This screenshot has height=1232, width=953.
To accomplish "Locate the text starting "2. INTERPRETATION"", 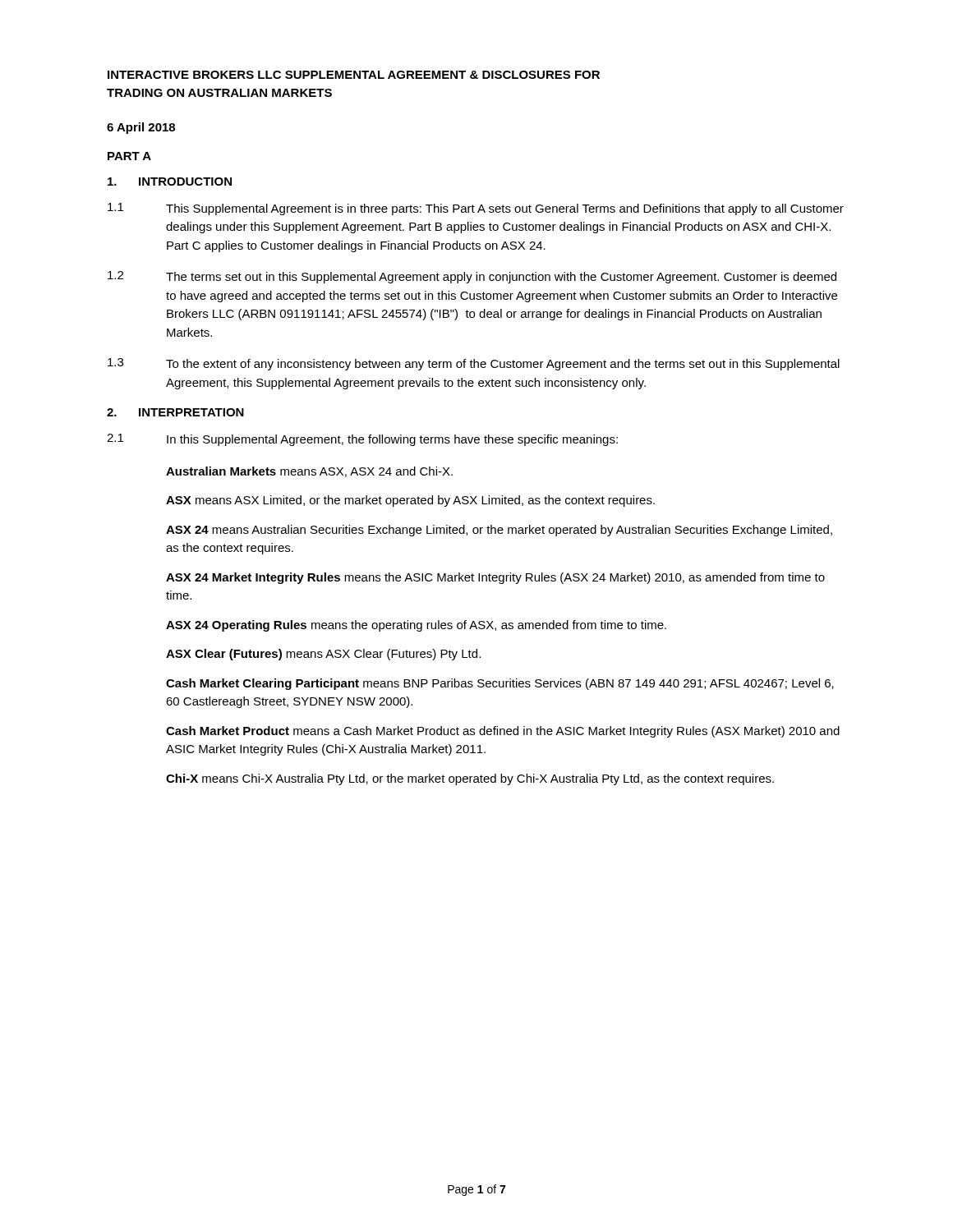I will [176, 412].
